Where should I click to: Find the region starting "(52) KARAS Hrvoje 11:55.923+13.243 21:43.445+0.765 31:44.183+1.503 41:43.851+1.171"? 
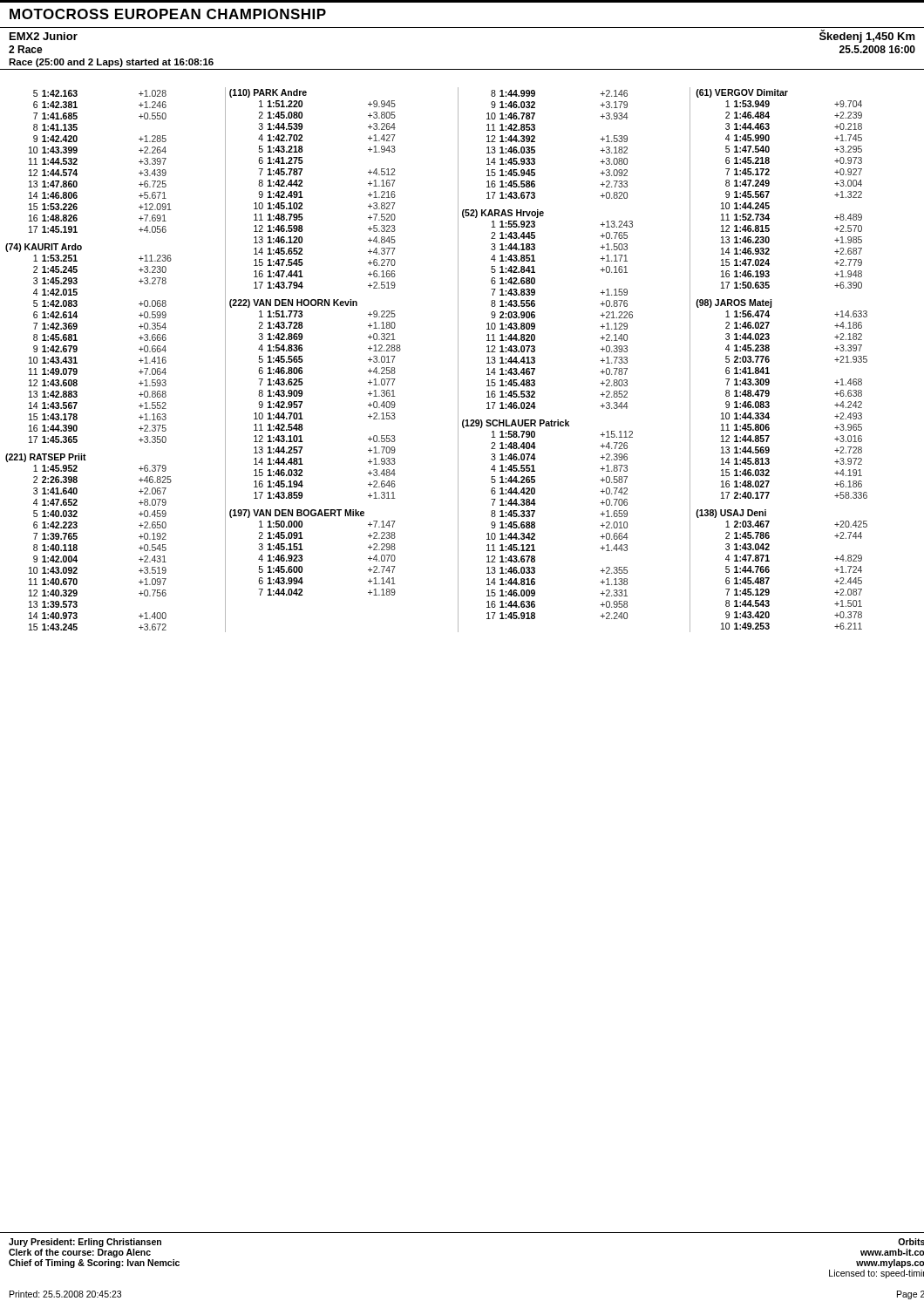[503, 214]
